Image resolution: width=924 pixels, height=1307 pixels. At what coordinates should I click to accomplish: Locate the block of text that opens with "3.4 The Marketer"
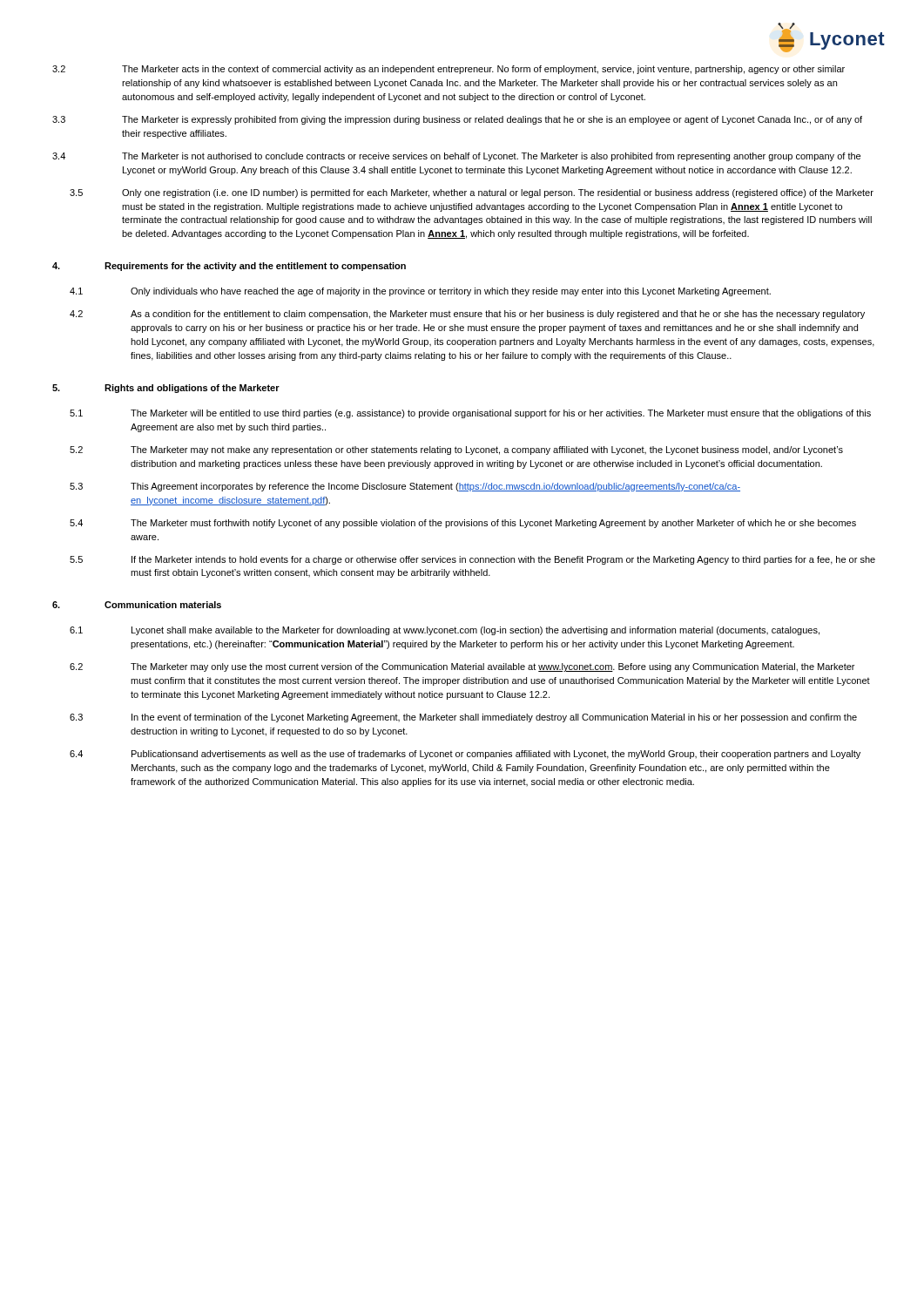click(x=464, y=164)
